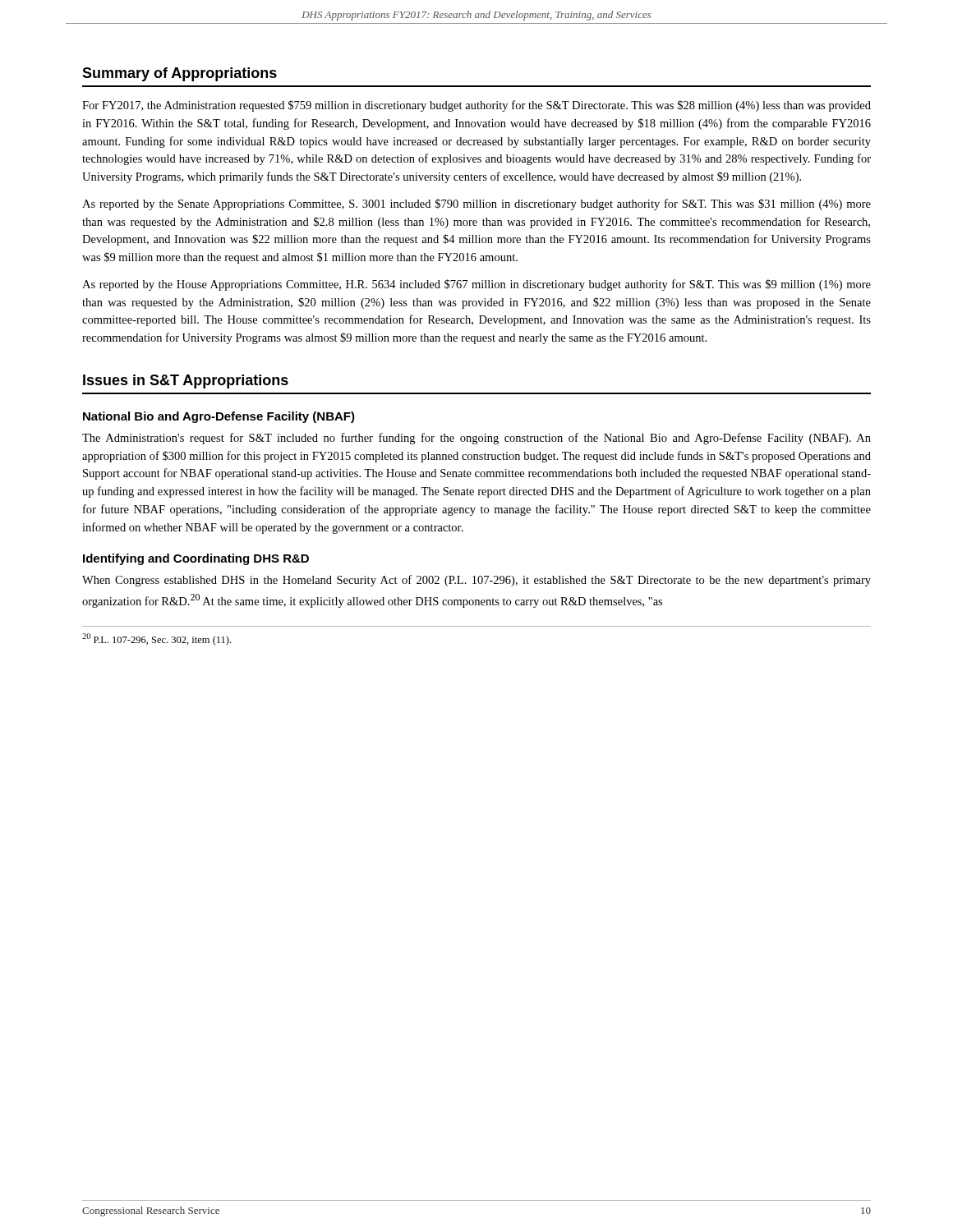This screenshot has width=953, height=1232.
Task: Locate the text block that says "The Administration's request for S&T included no further"
Action: click(476, 483)
